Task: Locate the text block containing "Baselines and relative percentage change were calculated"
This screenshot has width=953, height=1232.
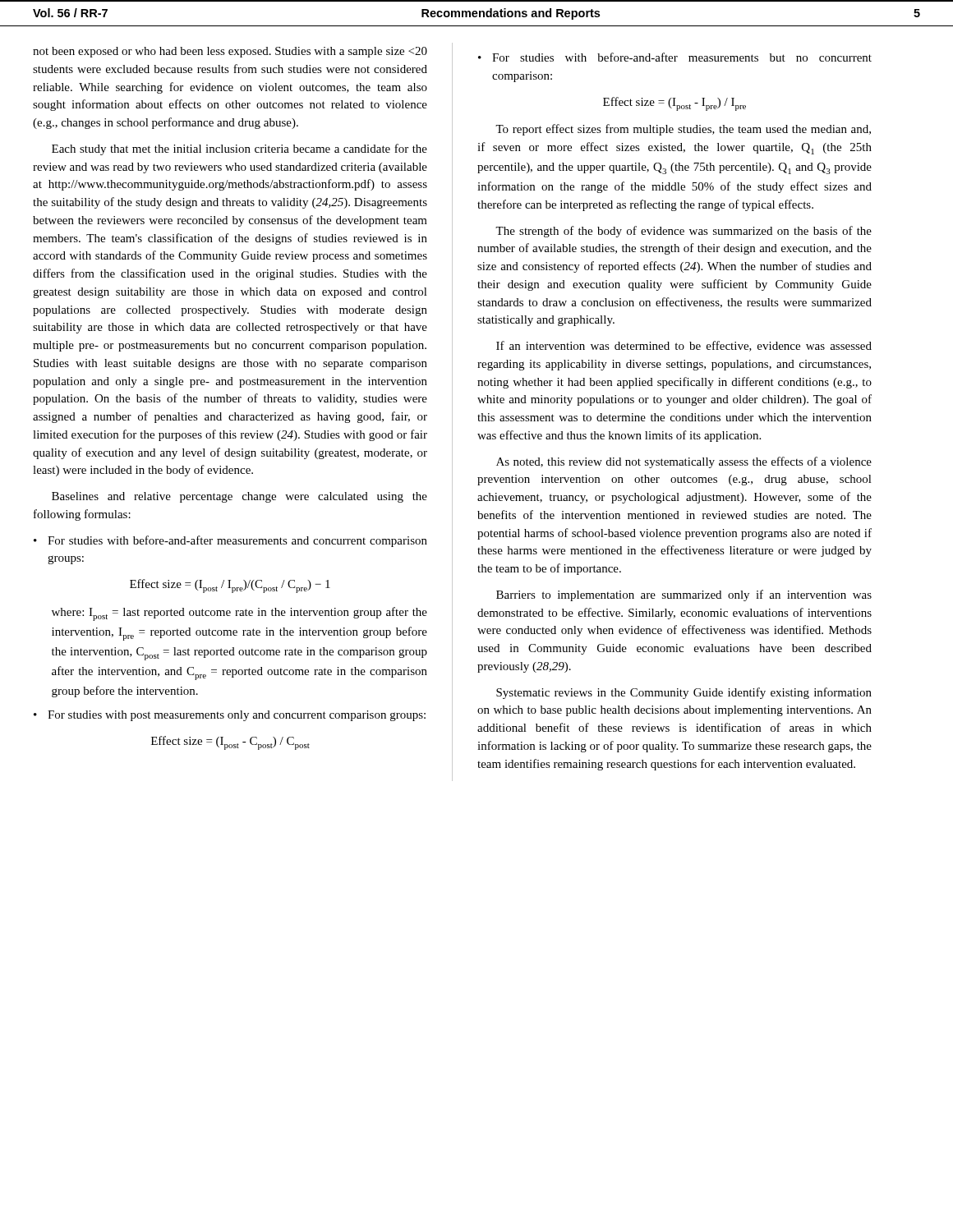Action: pos(230,506)
